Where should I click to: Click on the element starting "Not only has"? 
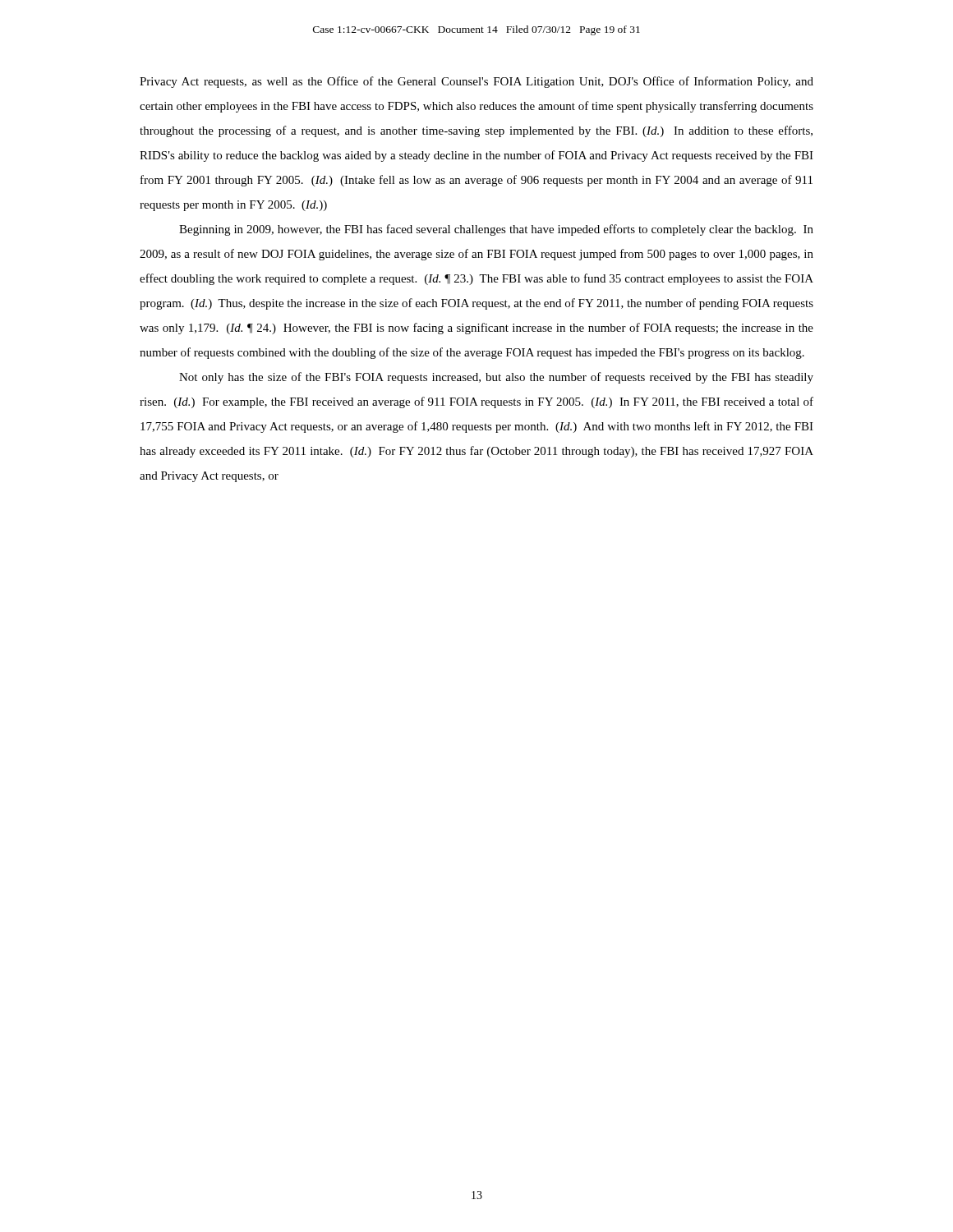(476, 426)
